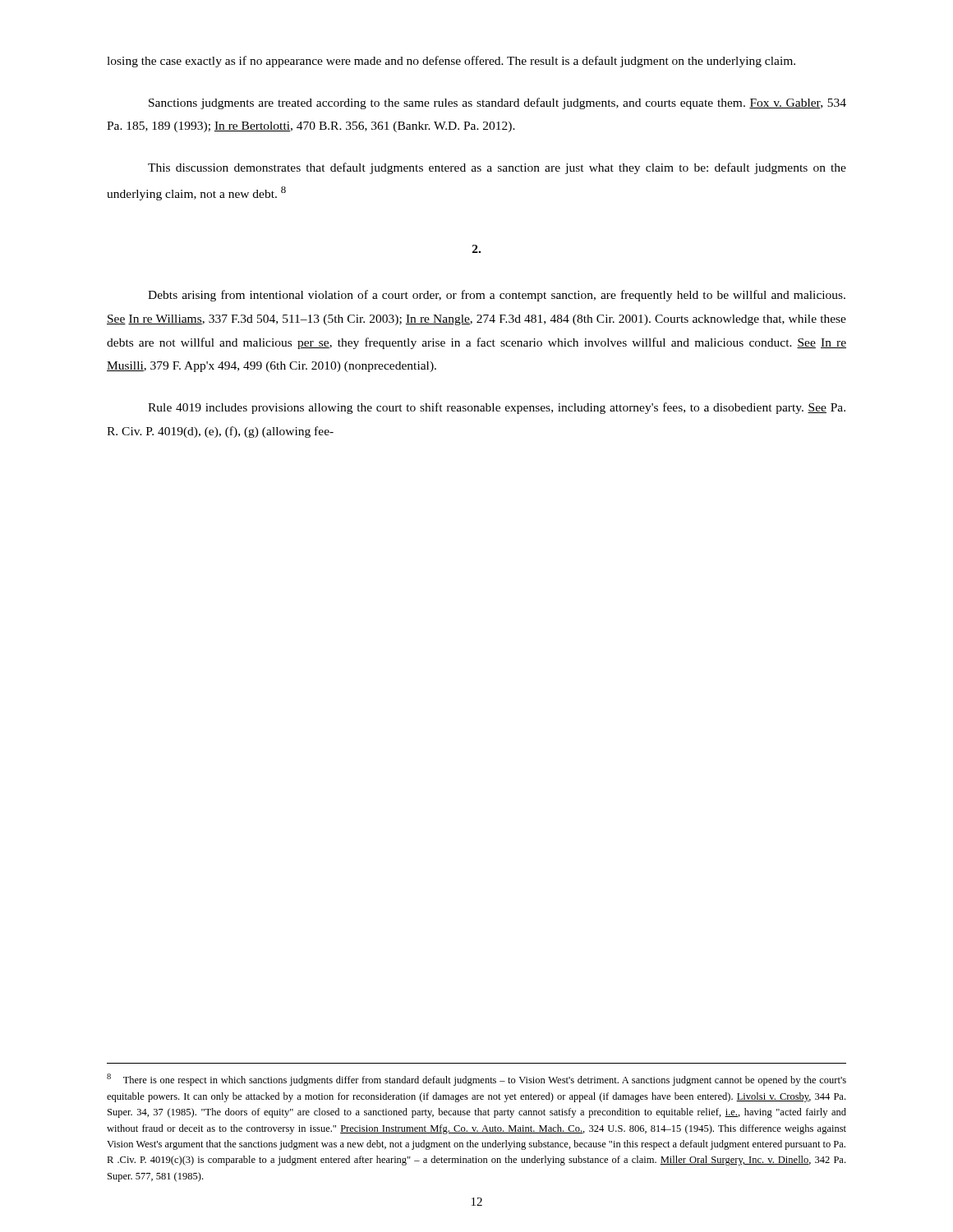The height and width of the screenshot is (1232, 953).
Task: Select the text block starting "Sanctions judgments are treated according to"
Action: (476, 114)
